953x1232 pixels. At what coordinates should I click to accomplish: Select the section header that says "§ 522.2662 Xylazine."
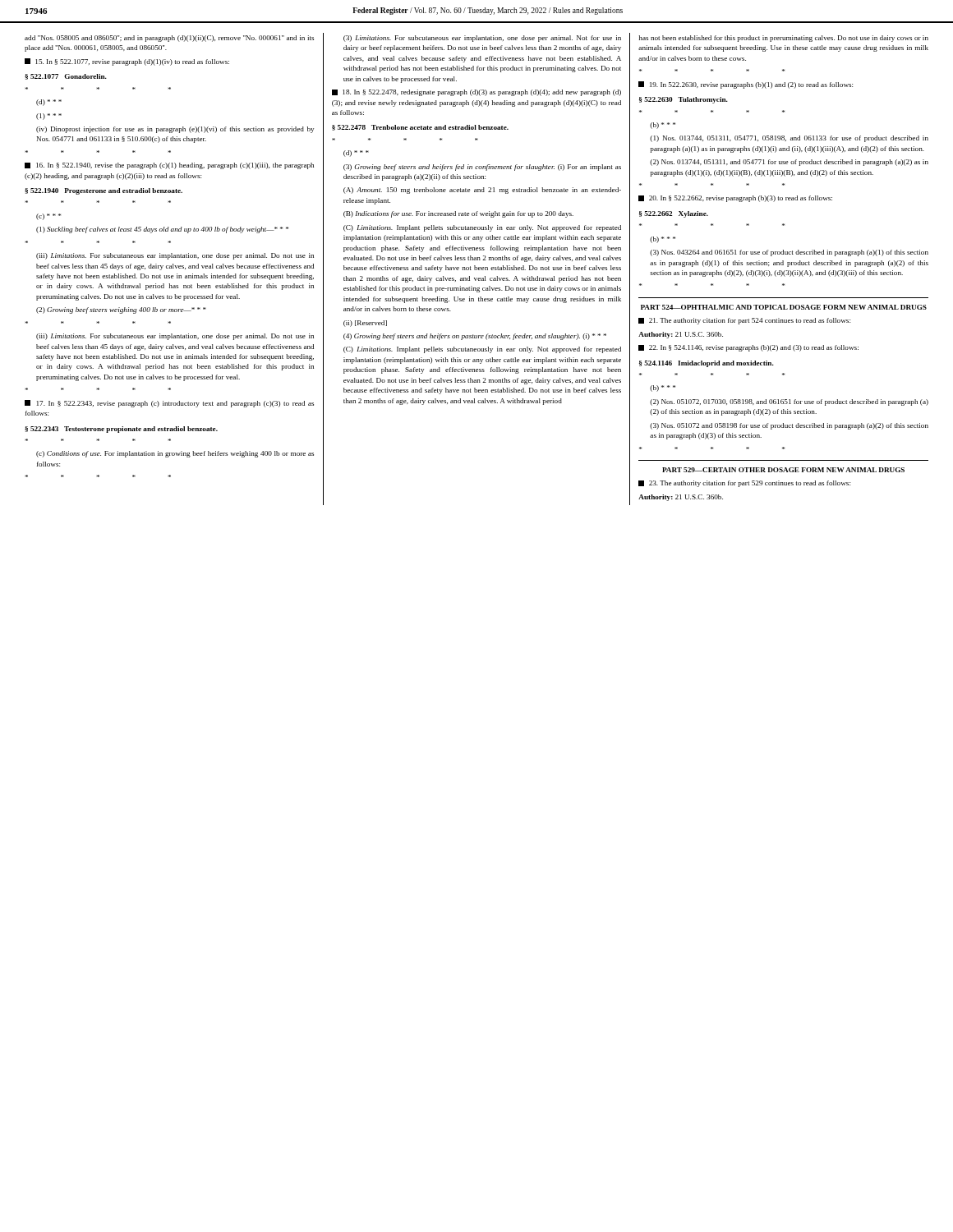tap(784, 214)
